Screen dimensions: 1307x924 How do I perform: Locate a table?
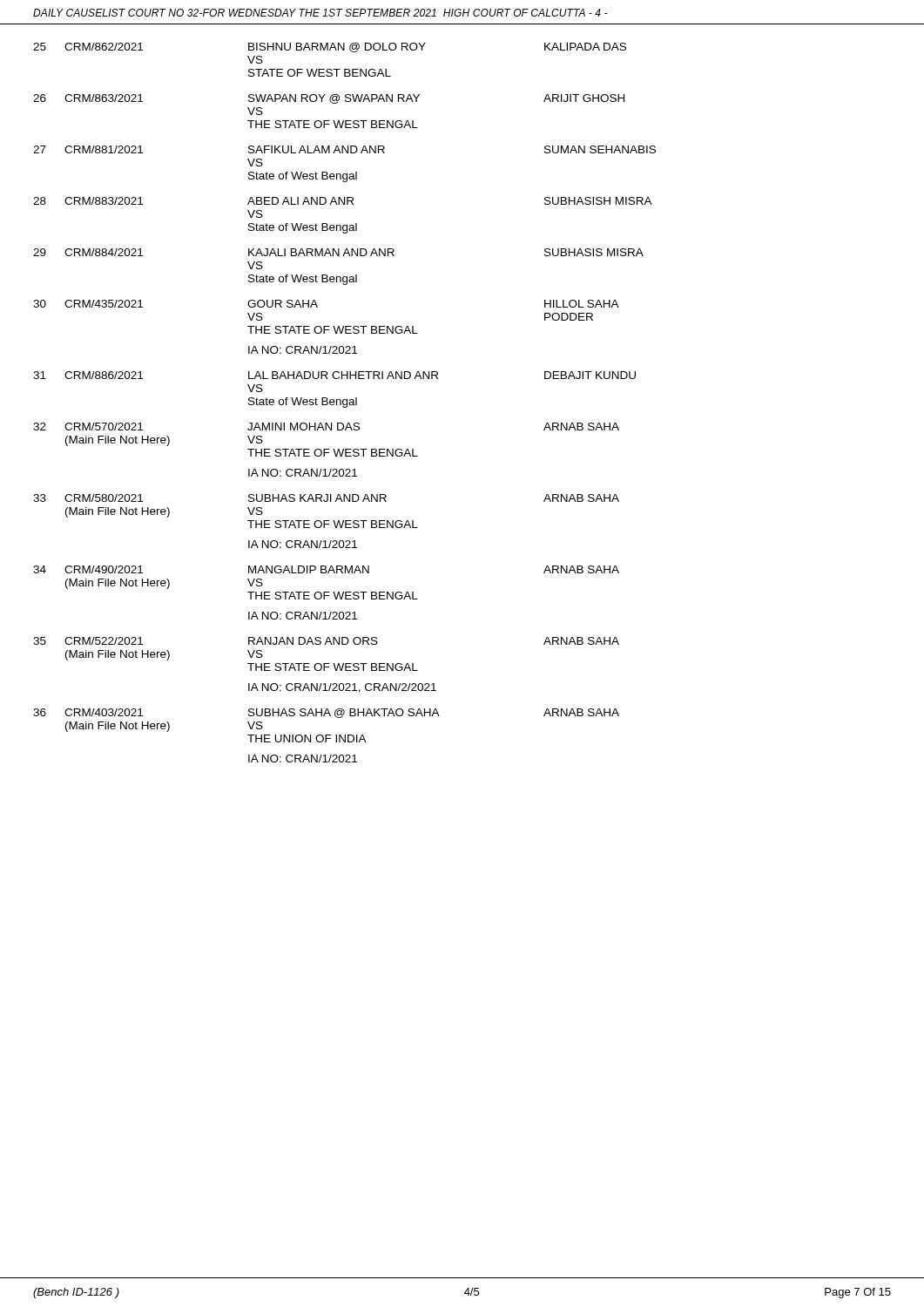462,403
